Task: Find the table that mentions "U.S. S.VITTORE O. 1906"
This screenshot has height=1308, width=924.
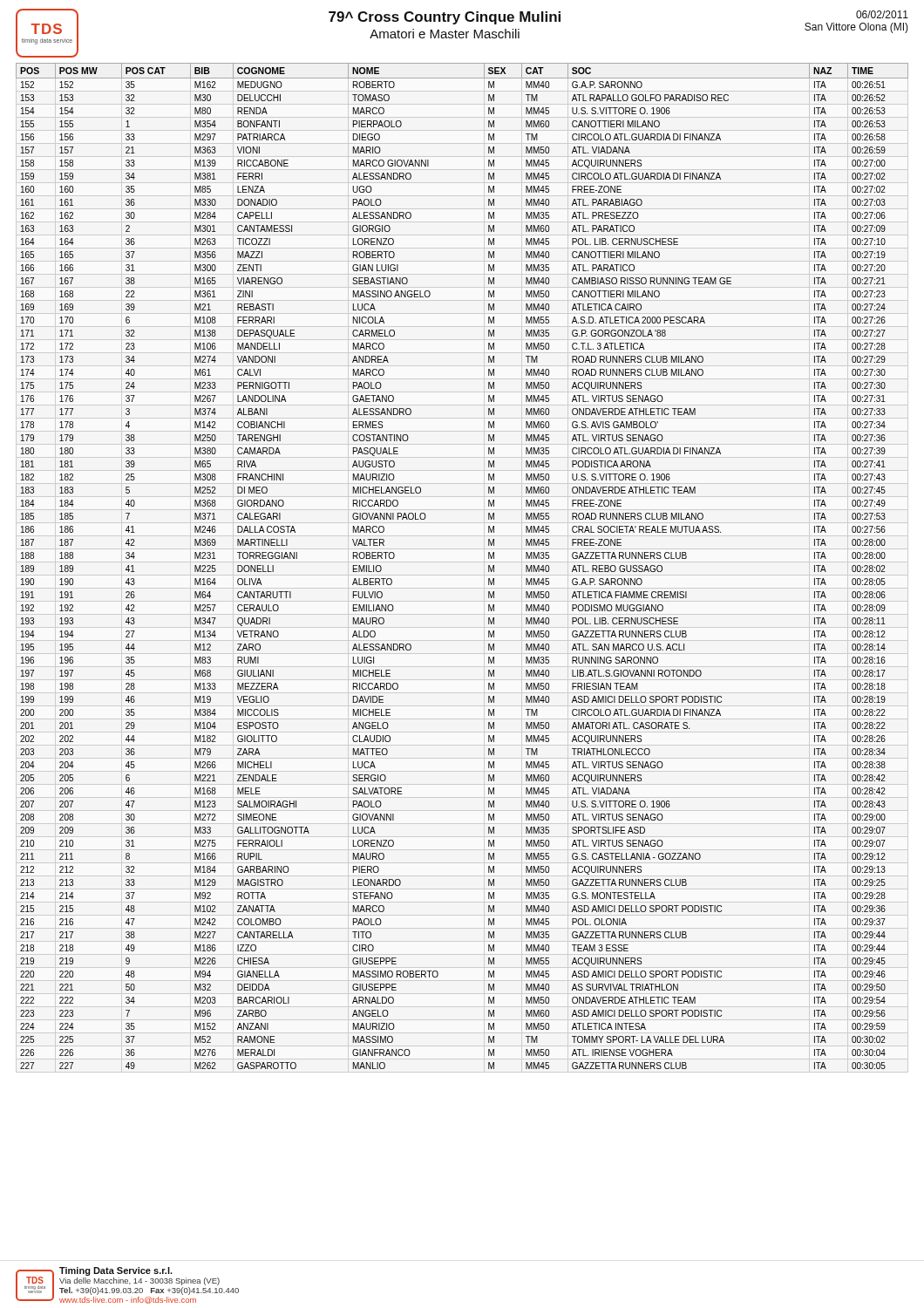Action: pyautogui.click(x=462, y=593)
